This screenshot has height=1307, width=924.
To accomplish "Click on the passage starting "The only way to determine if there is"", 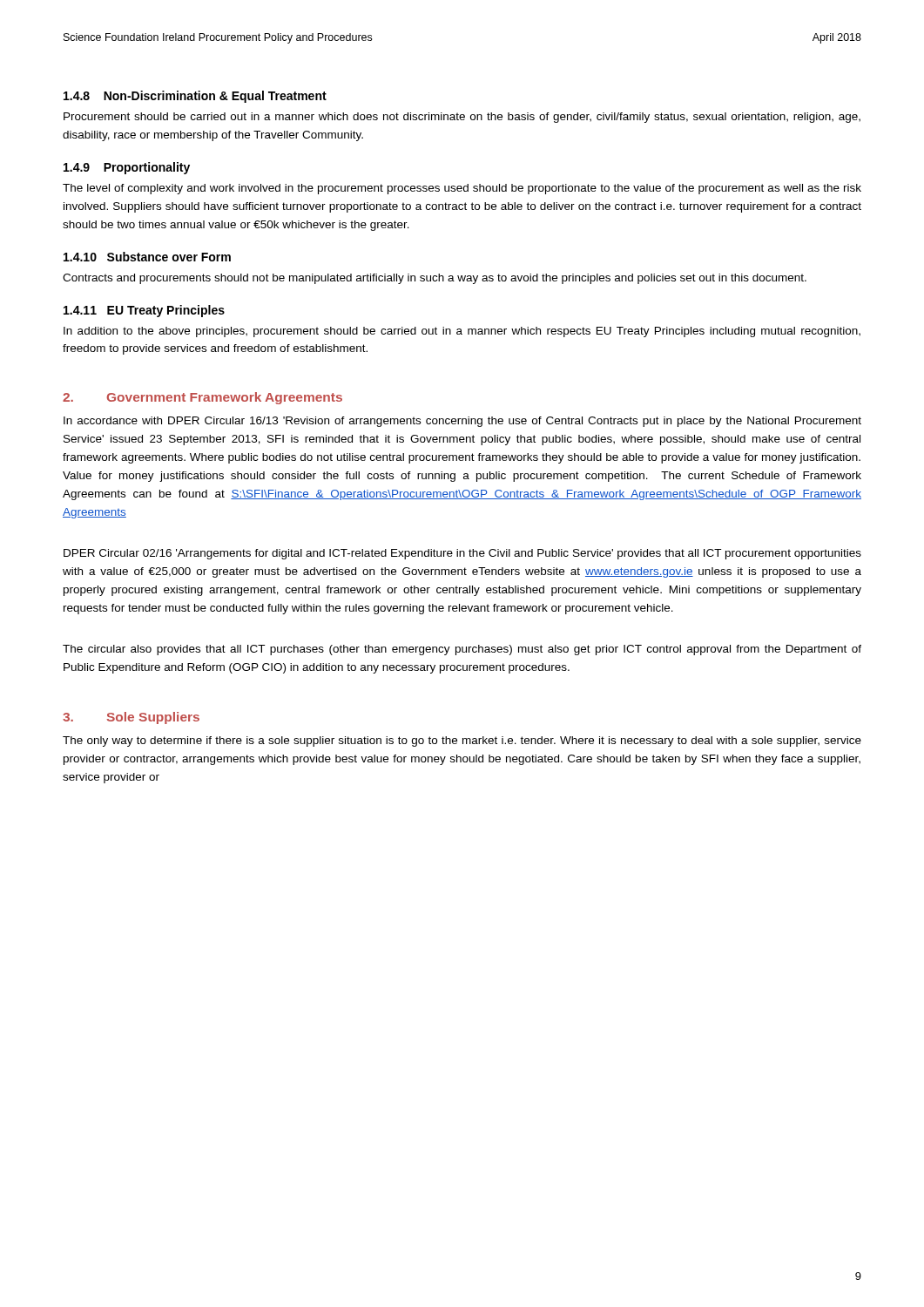I will pyautogui.click(x=462, y=759).
